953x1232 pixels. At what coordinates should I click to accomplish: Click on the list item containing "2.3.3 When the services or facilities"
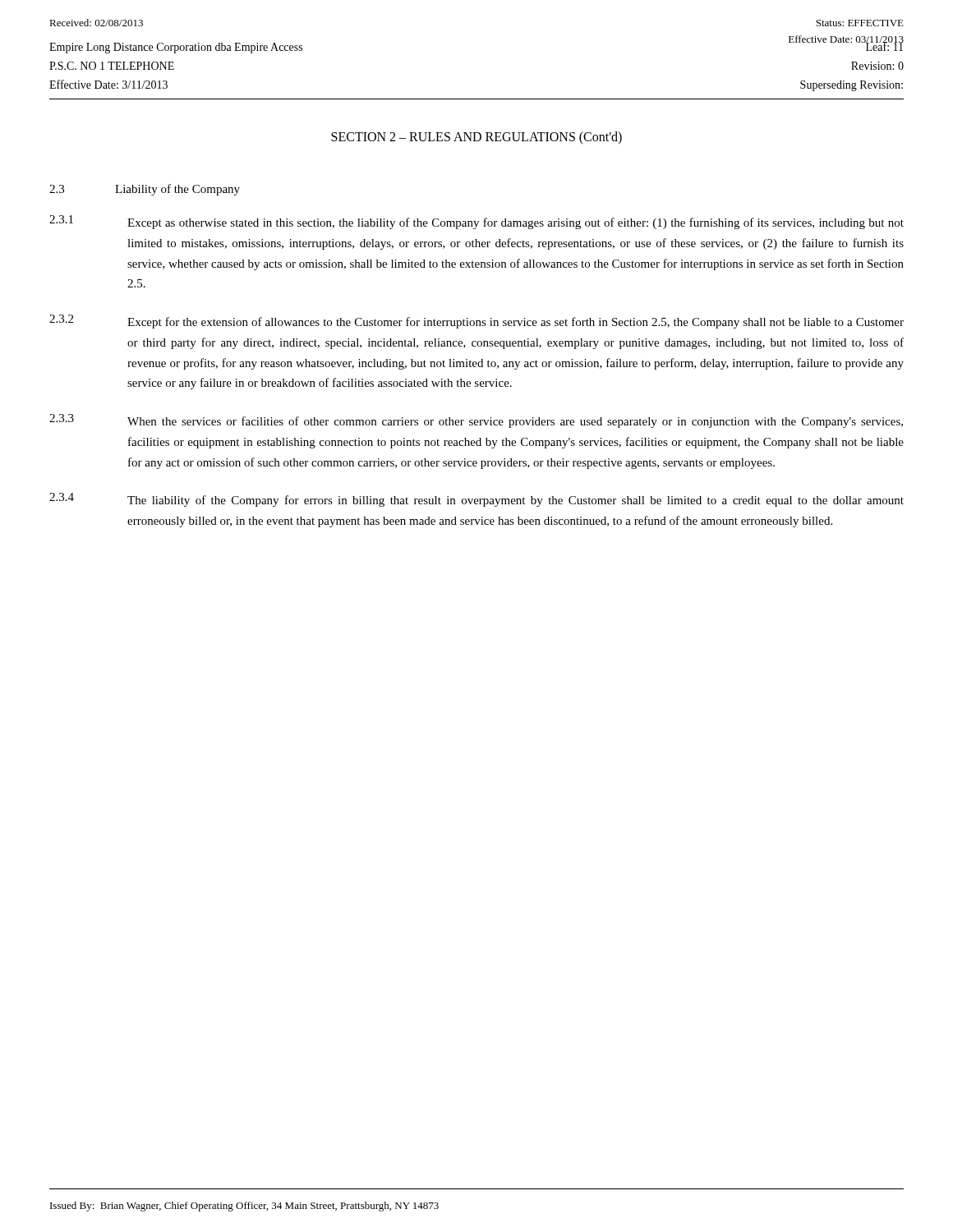[476, 442]
